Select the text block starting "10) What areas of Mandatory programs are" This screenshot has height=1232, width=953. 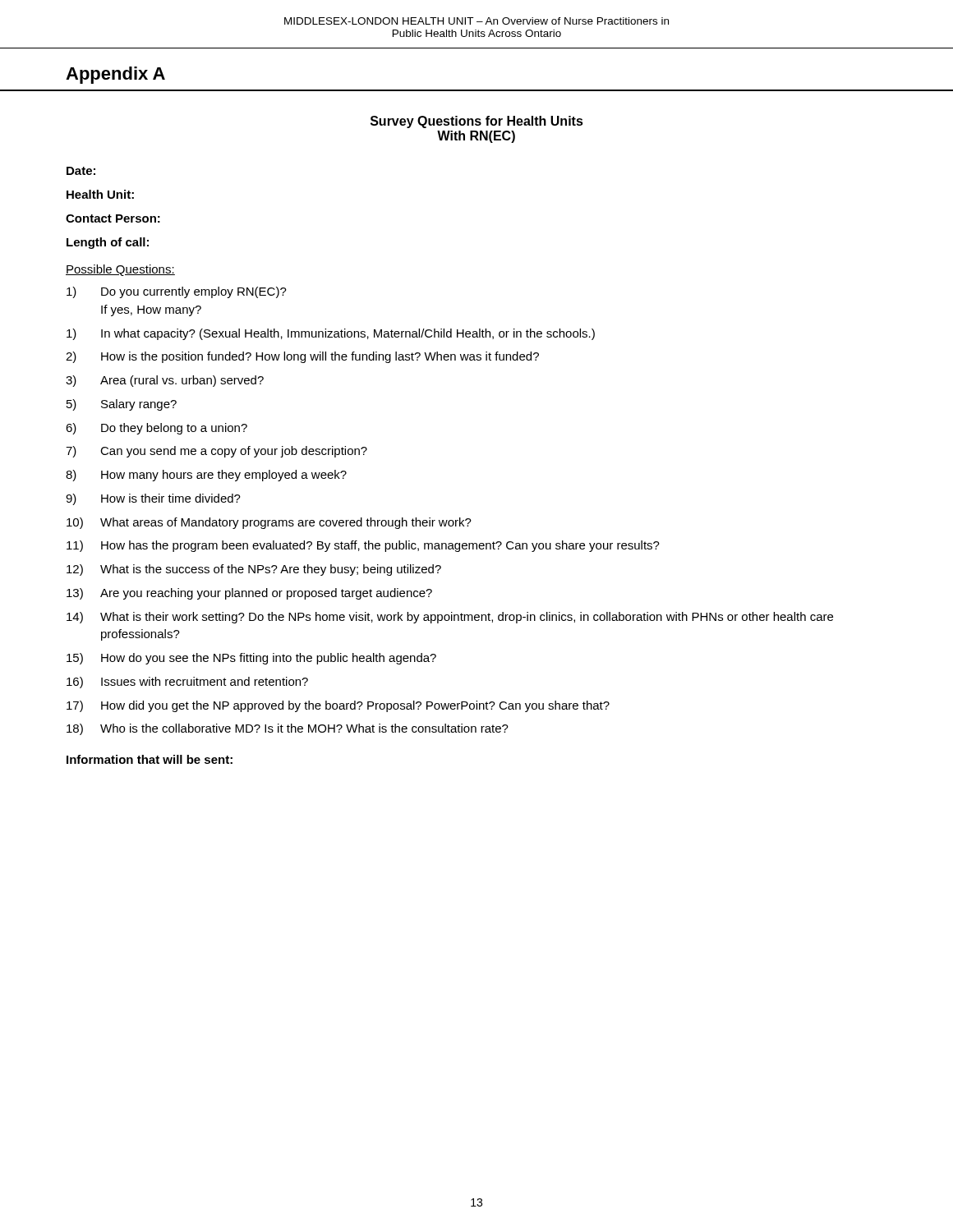coord(476,522)
